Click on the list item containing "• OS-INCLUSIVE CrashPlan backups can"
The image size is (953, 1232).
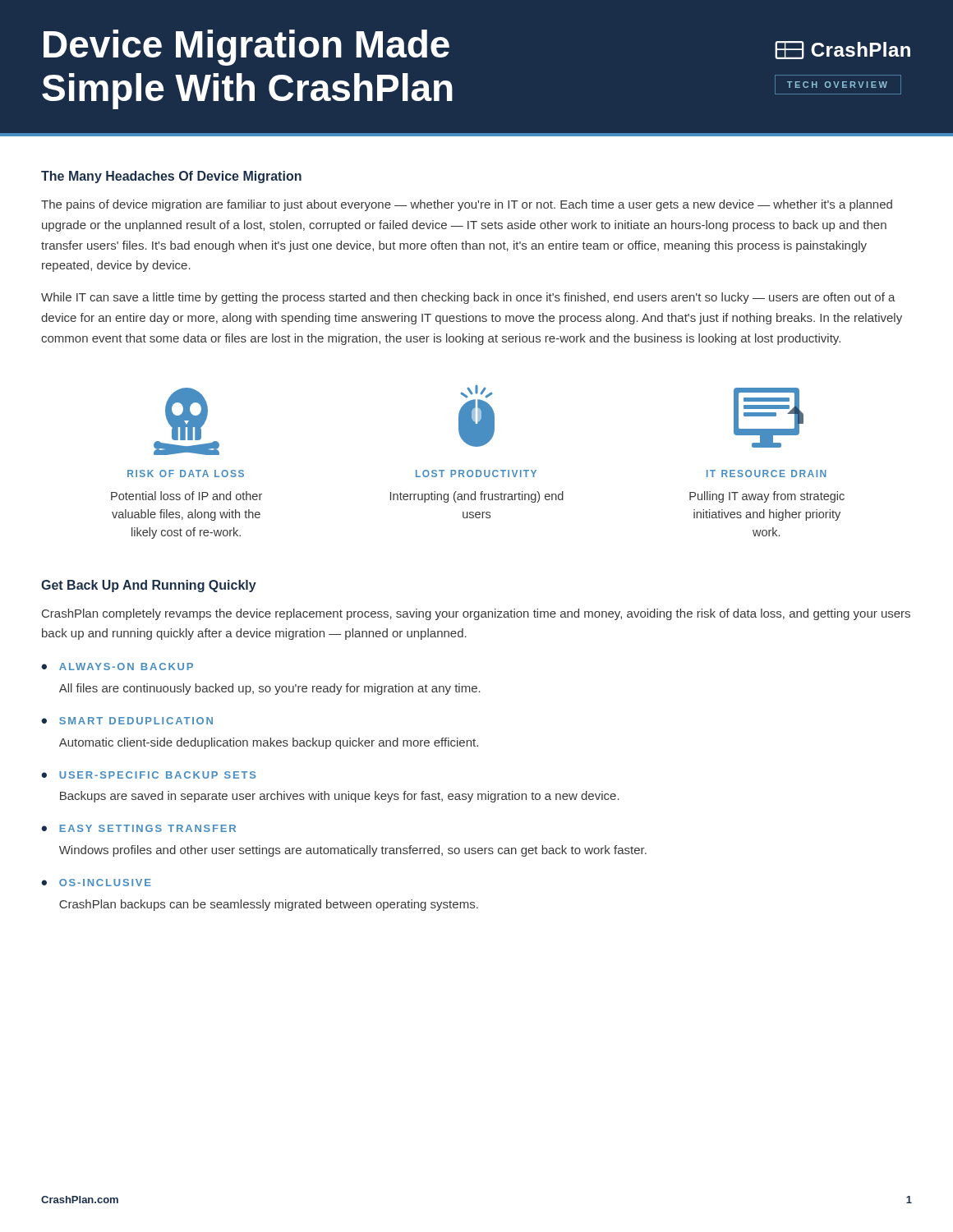(x=260, y=894)
